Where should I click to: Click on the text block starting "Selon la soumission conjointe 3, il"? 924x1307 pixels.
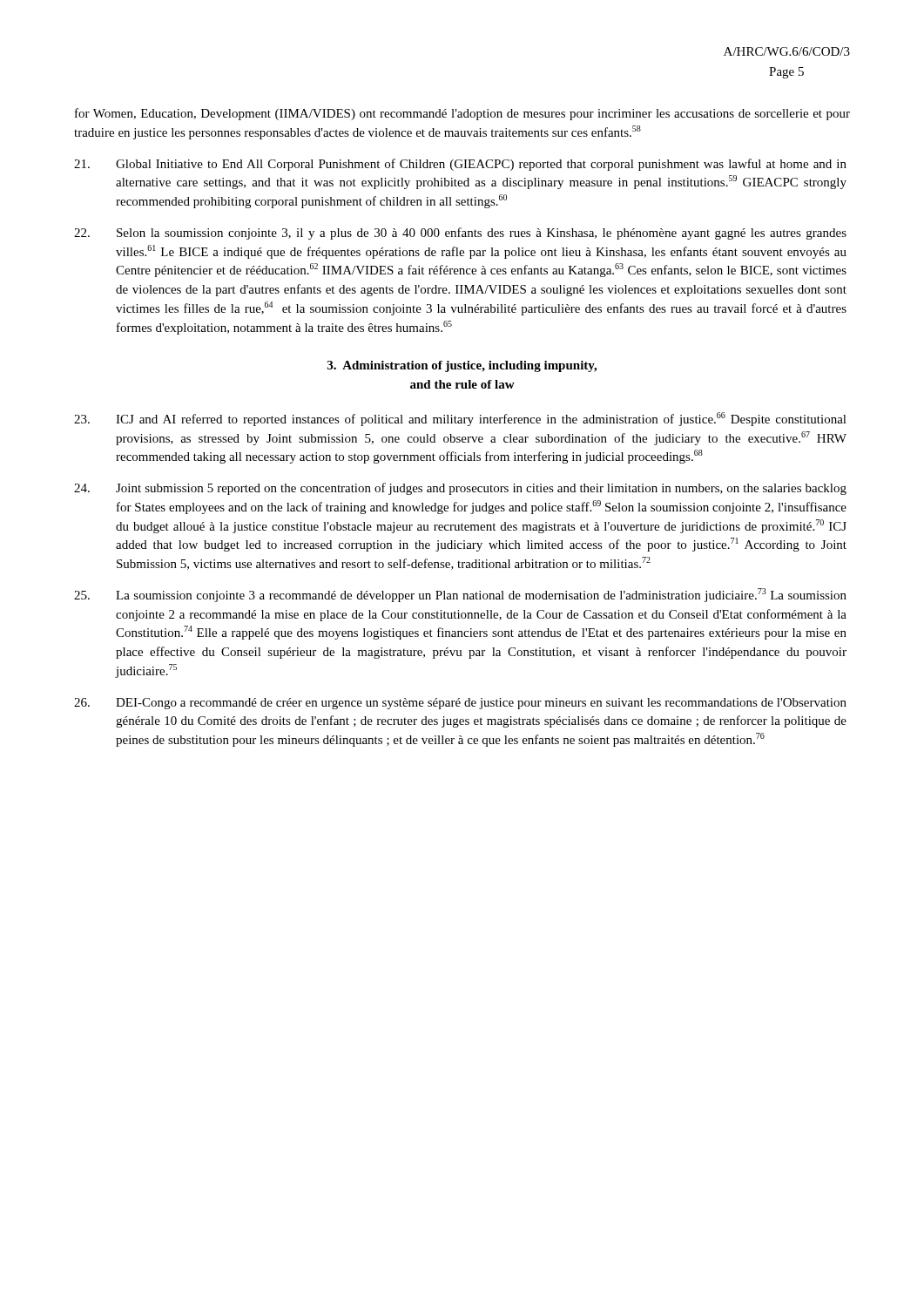460,281
